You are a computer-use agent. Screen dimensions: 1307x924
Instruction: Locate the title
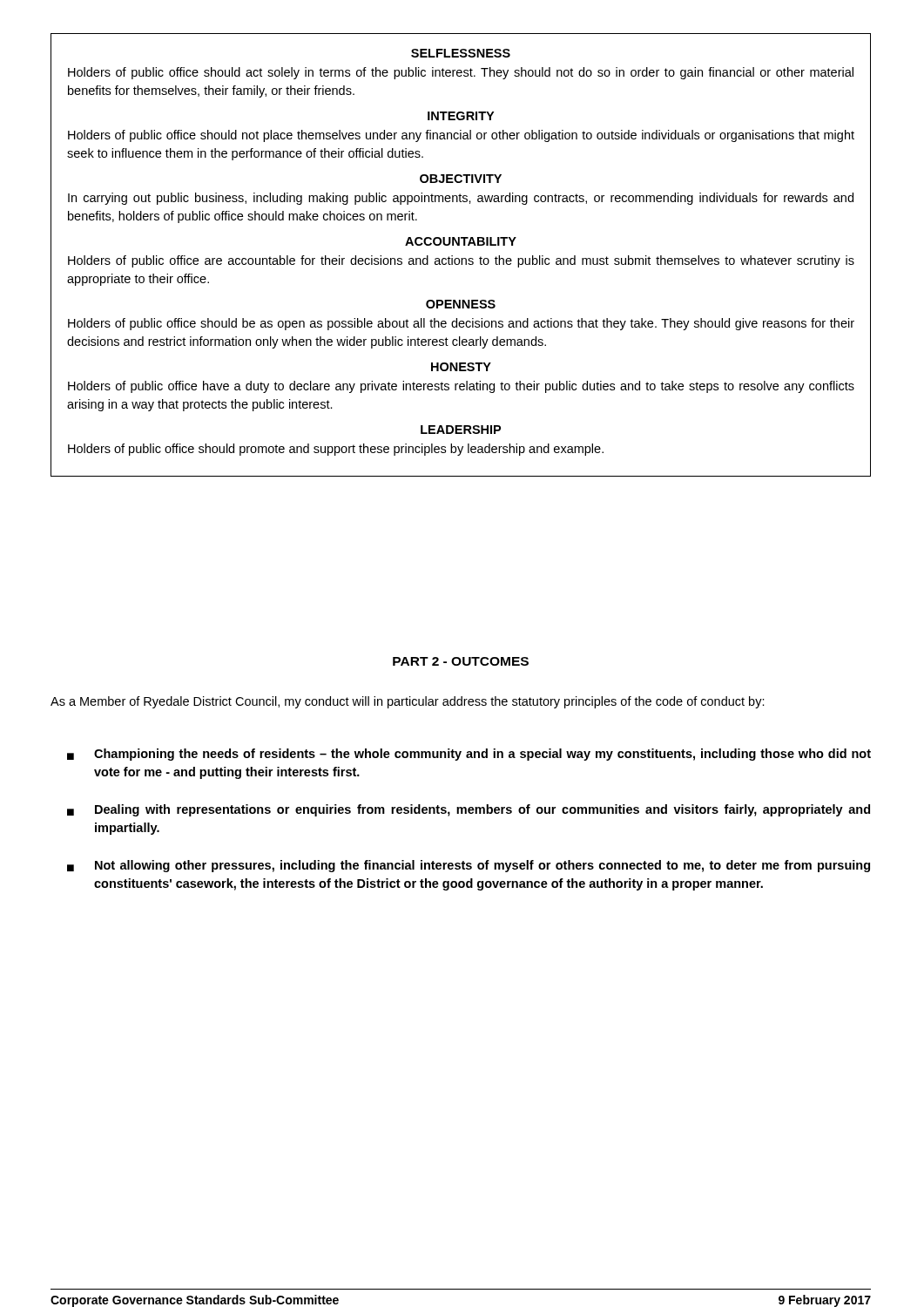click(461, 661)
